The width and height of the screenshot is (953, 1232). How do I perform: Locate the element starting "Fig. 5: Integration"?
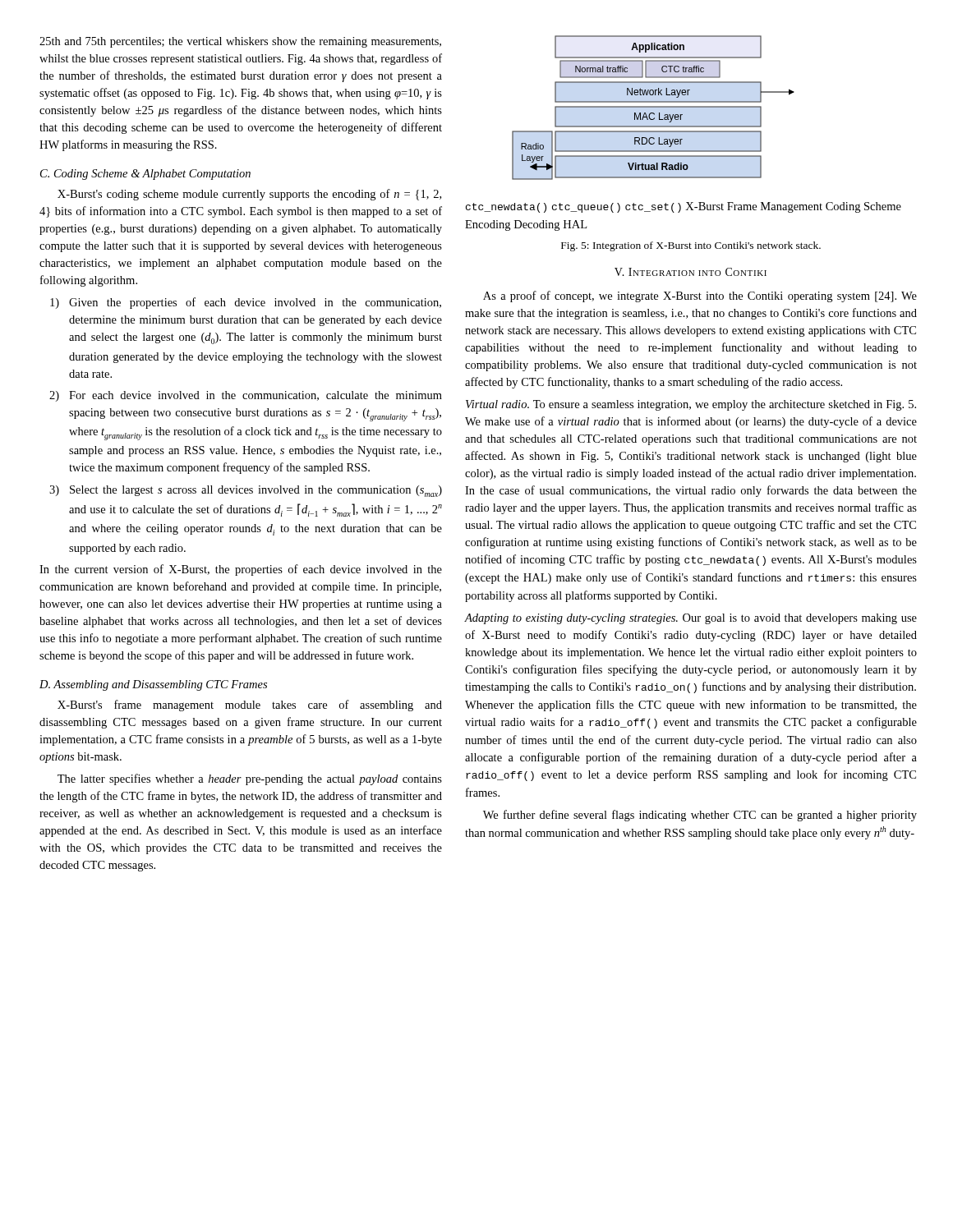(691, 245)
